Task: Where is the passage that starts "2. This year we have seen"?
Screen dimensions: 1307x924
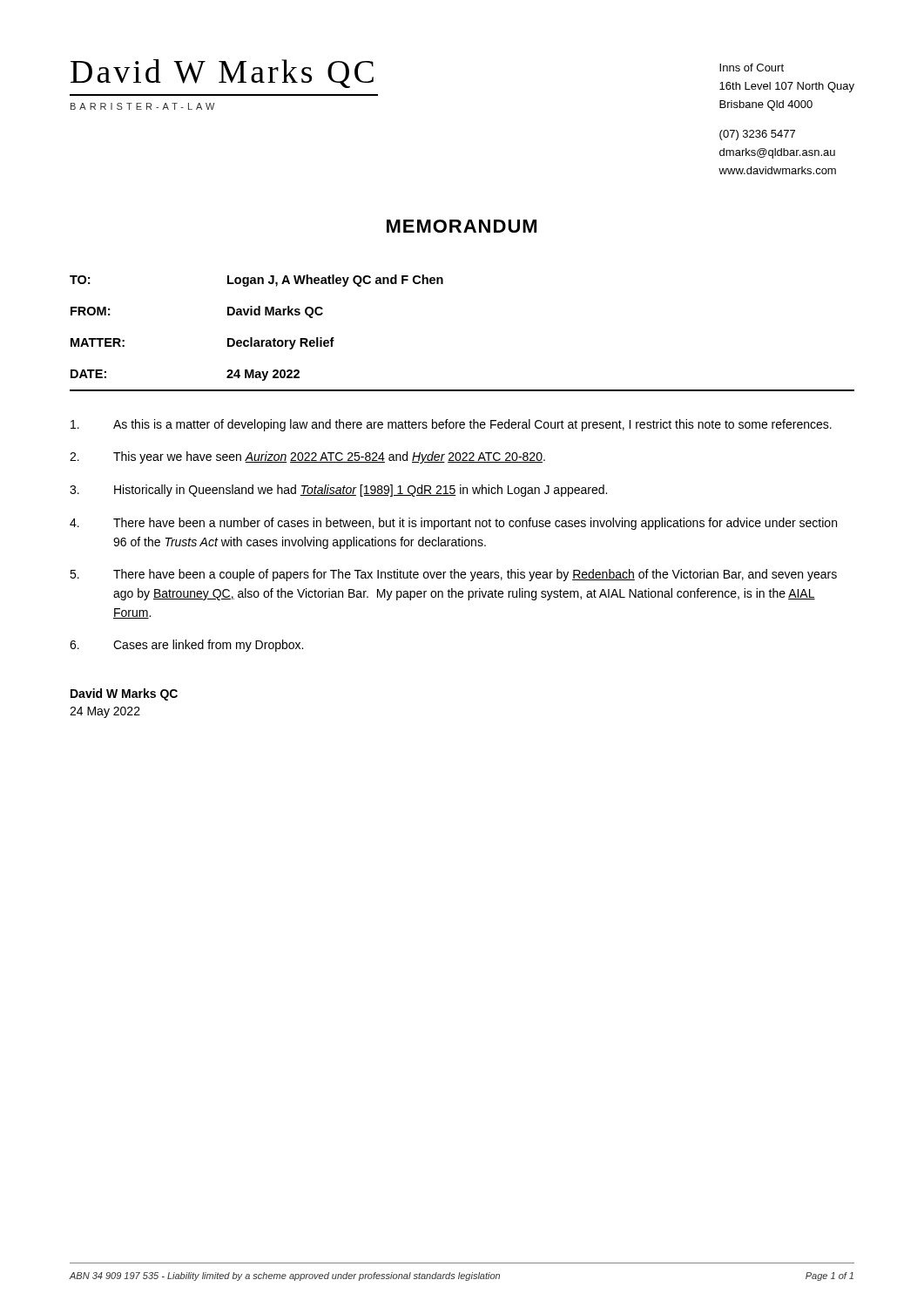Action: tap(462, 458)
